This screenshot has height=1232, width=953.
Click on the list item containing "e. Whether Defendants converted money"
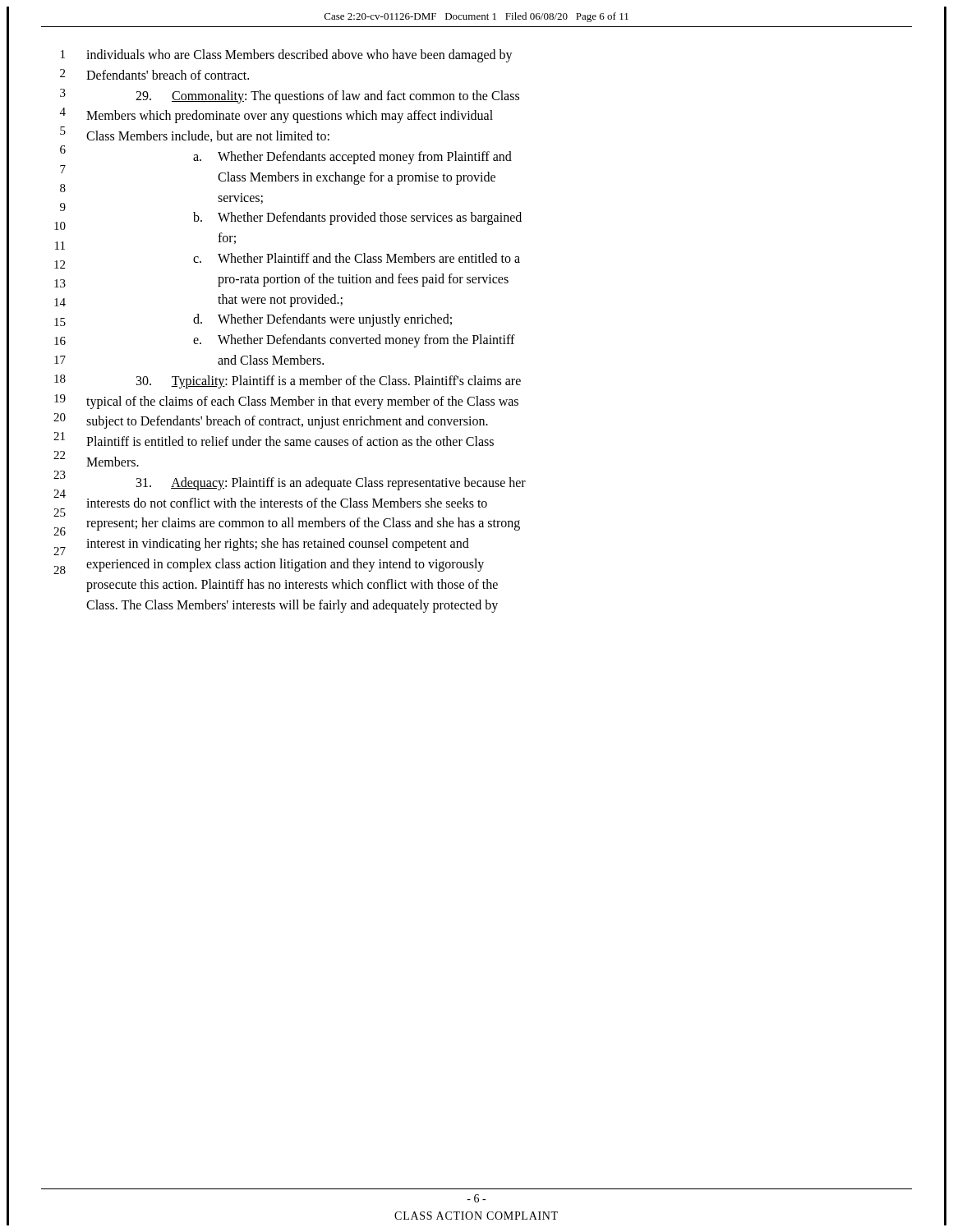[354, 341]
